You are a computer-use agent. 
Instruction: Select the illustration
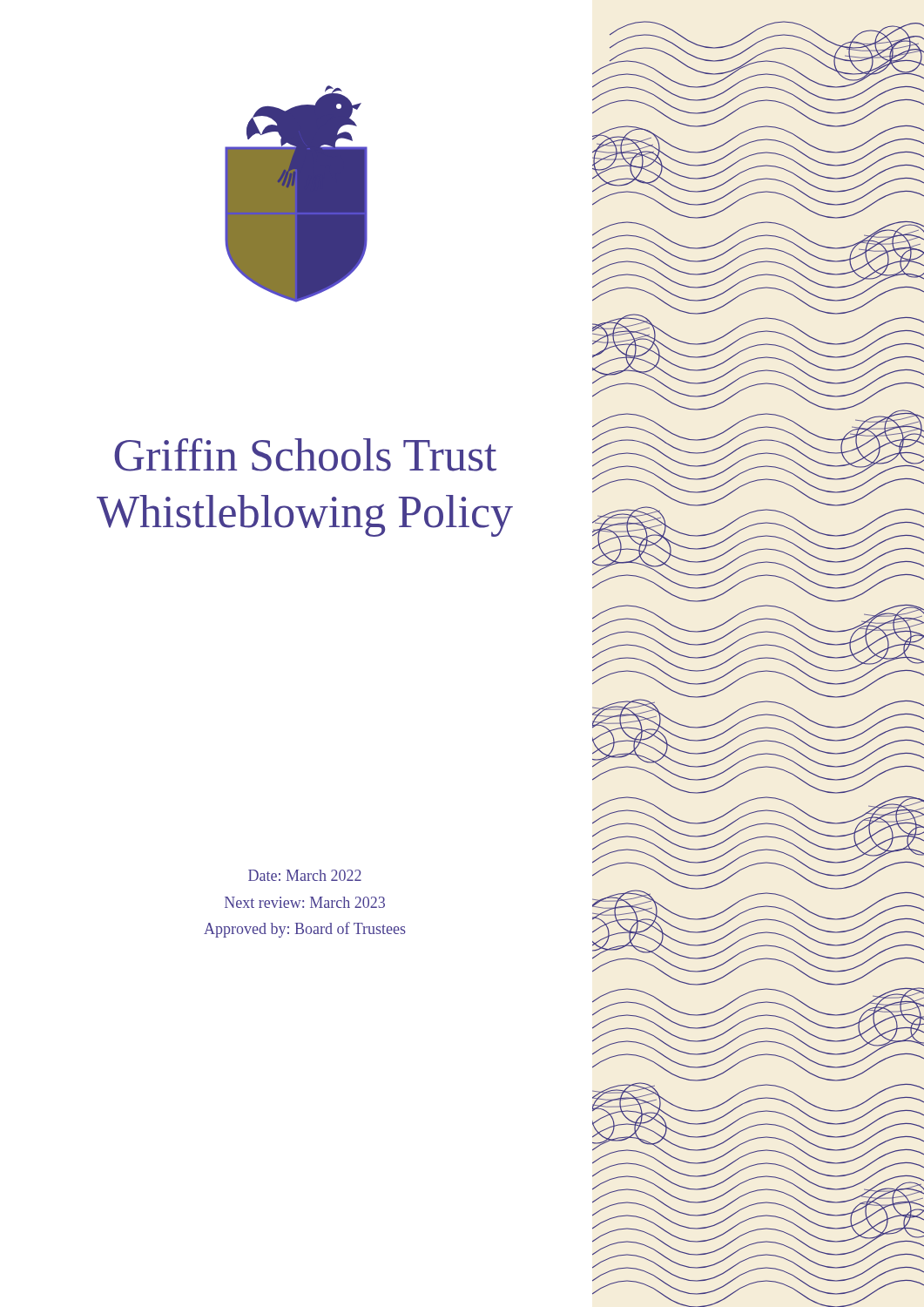click(758, 654)
